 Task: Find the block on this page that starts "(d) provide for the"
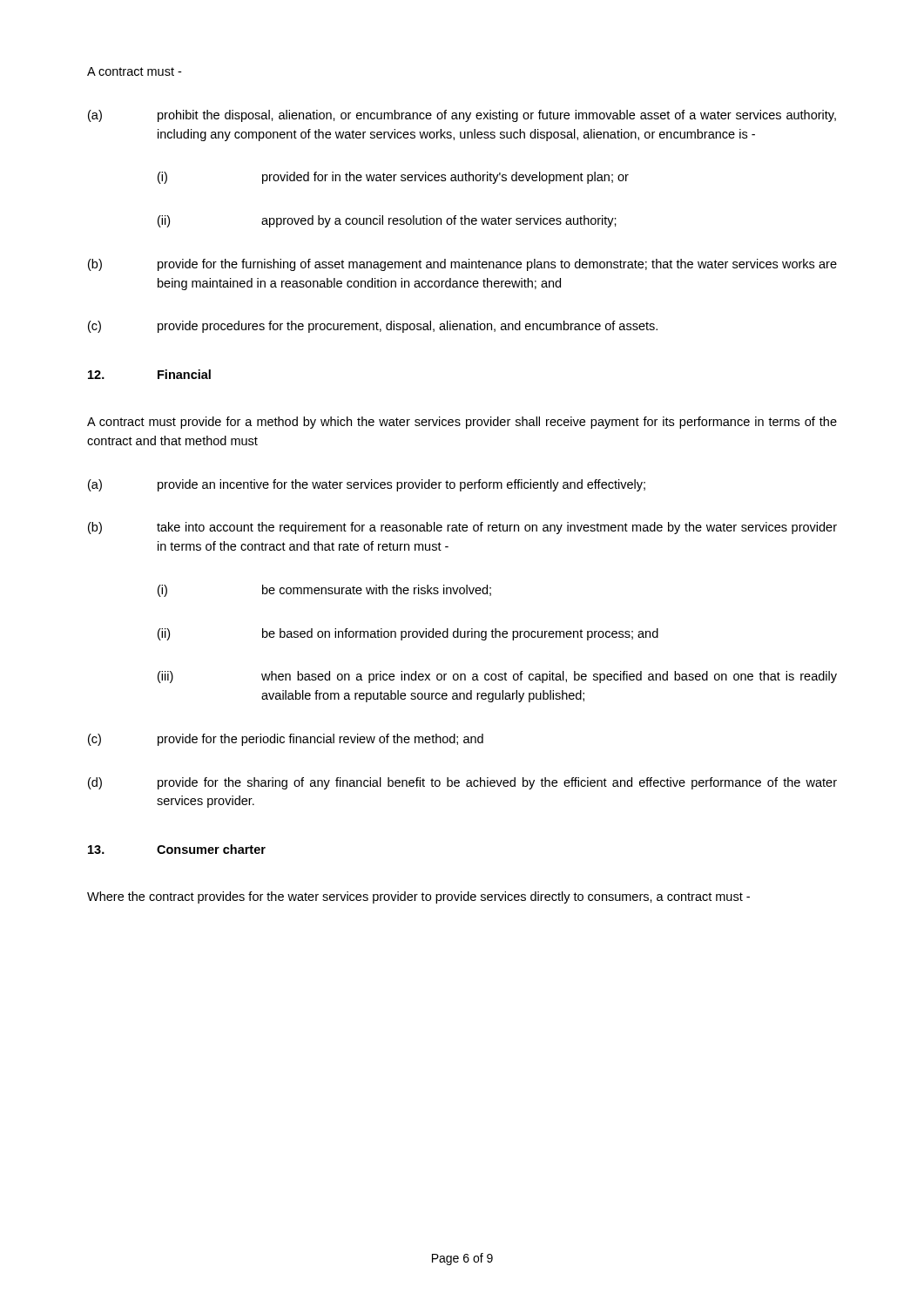(x=462, y=792)
